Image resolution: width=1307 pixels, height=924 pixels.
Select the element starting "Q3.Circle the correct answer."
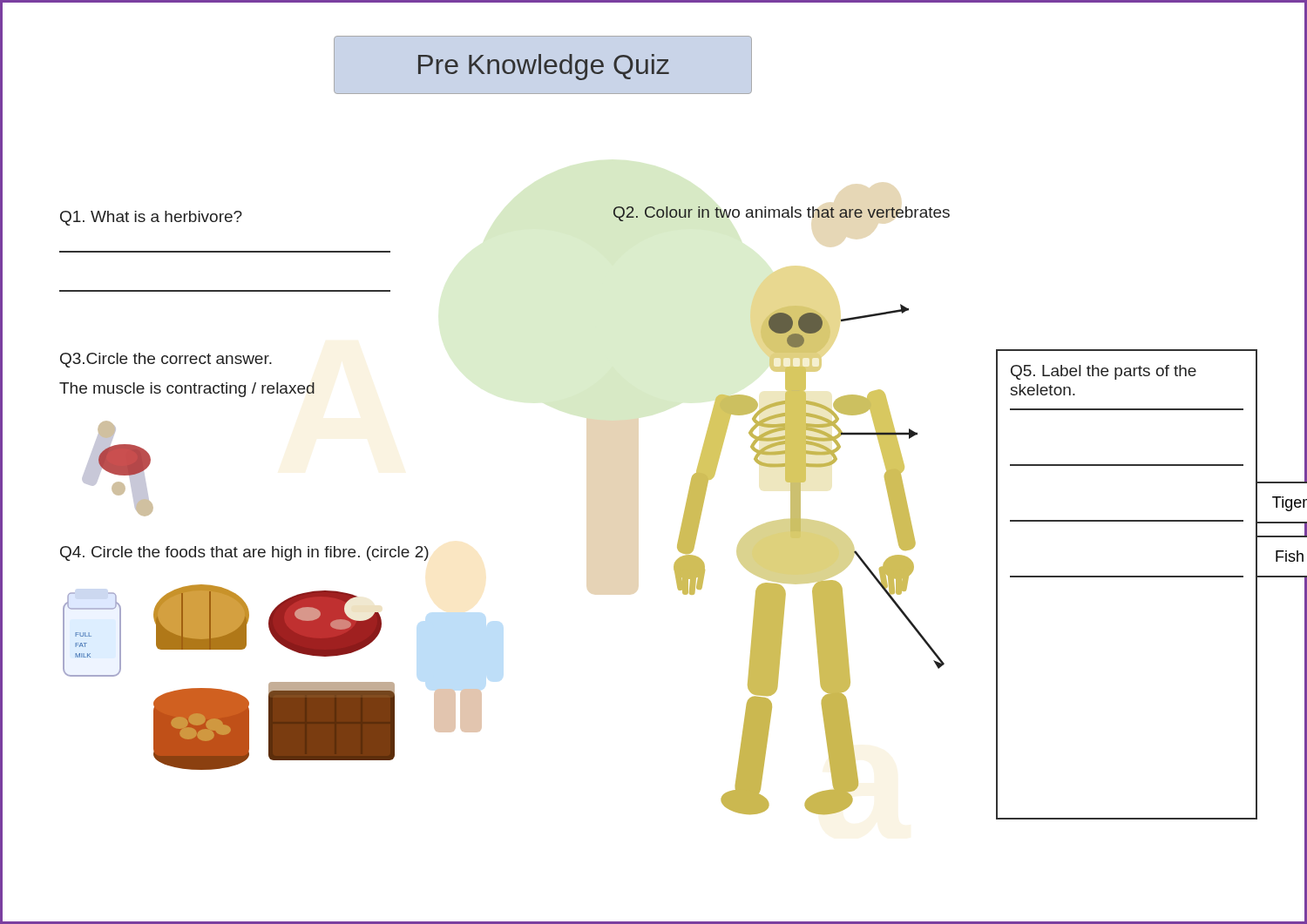[x=166, y=358]
